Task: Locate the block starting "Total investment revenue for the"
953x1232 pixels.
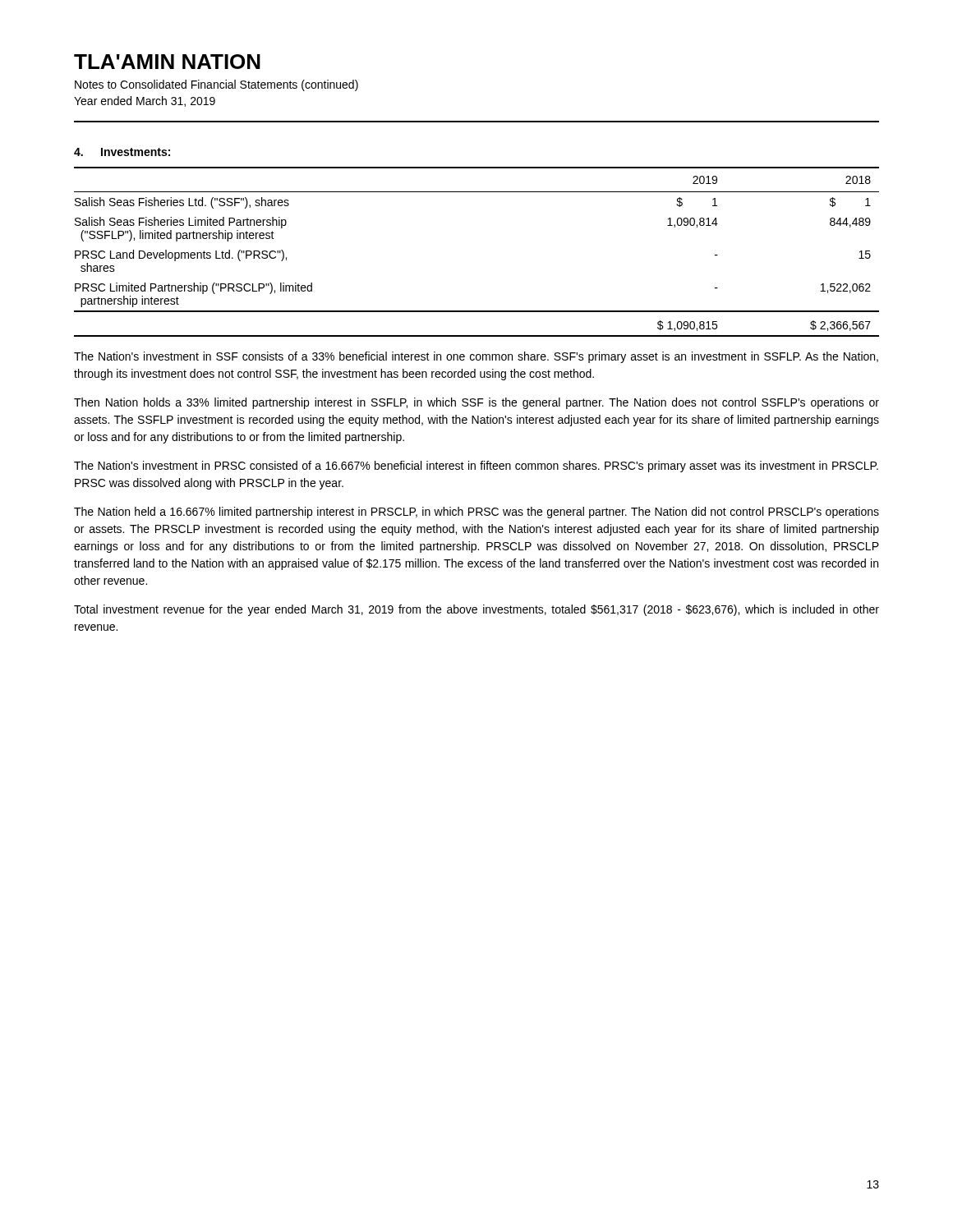Action: pyautogui.click(x=476, y=618)
